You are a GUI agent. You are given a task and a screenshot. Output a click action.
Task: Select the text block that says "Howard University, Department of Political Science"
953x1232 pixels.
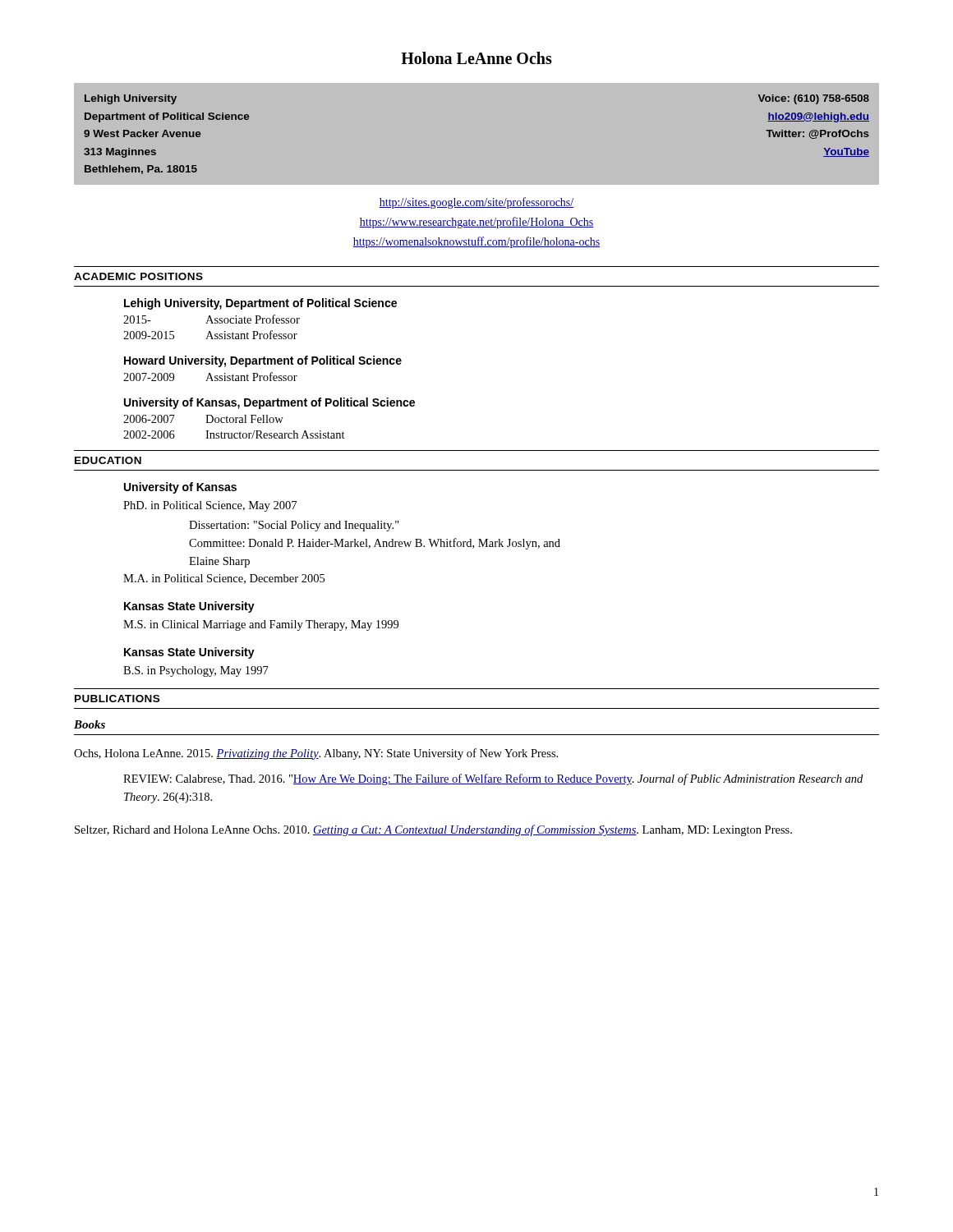click(x=263, y=361)
